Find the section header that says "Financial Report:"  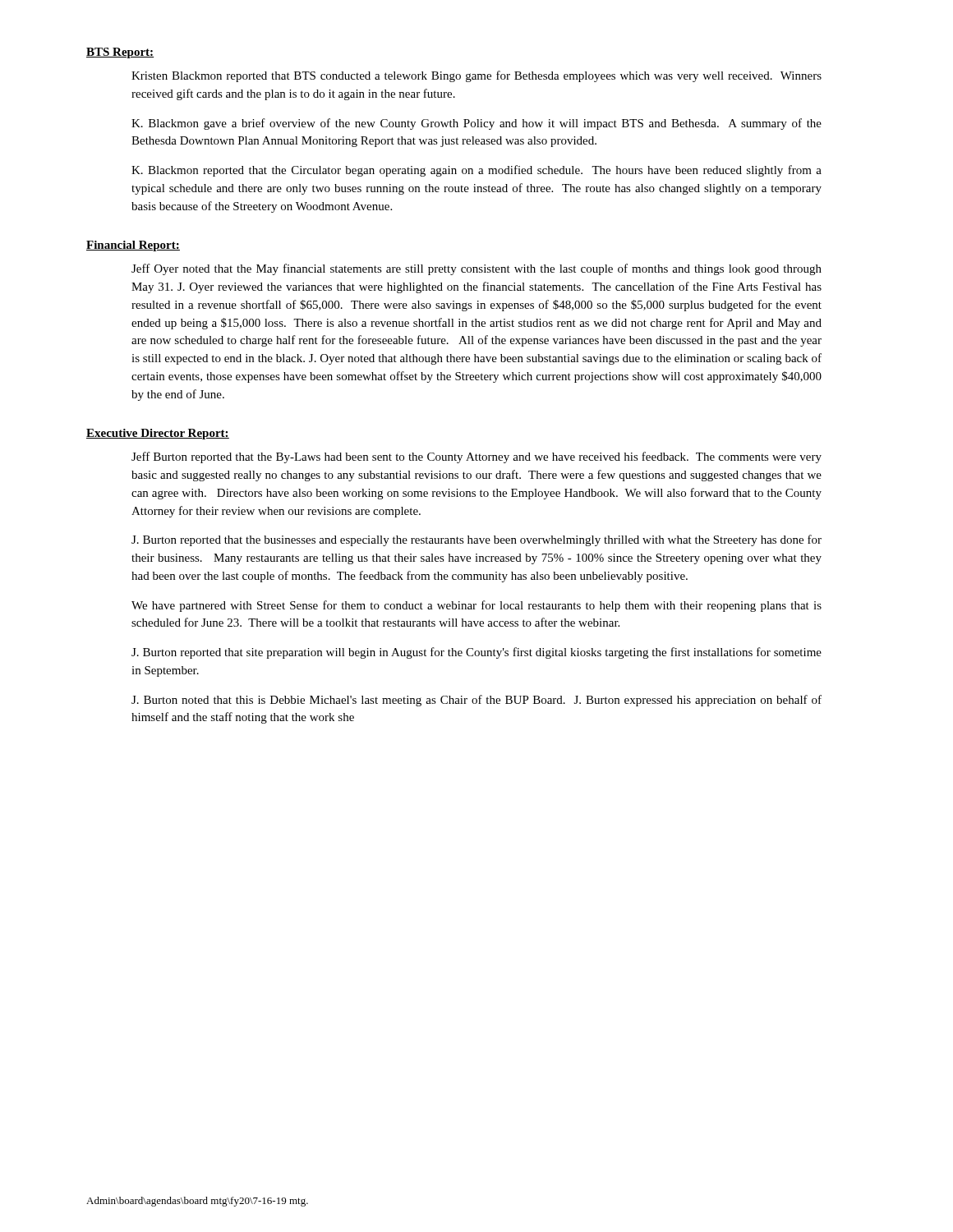pos(133,245)
